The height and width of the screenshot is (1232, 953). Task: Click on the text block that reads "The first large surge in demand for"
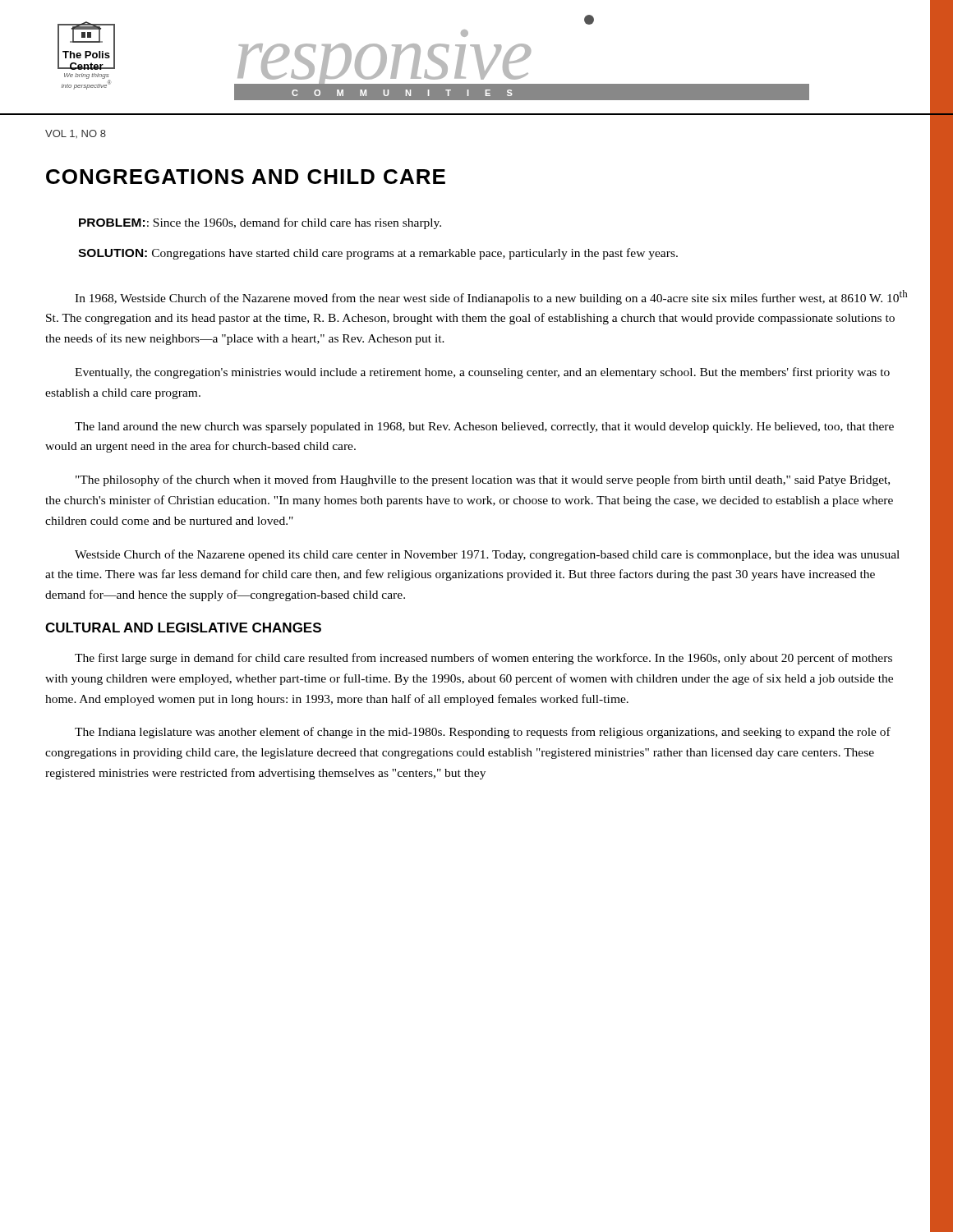pyautogui.click(x=469, y=678)
